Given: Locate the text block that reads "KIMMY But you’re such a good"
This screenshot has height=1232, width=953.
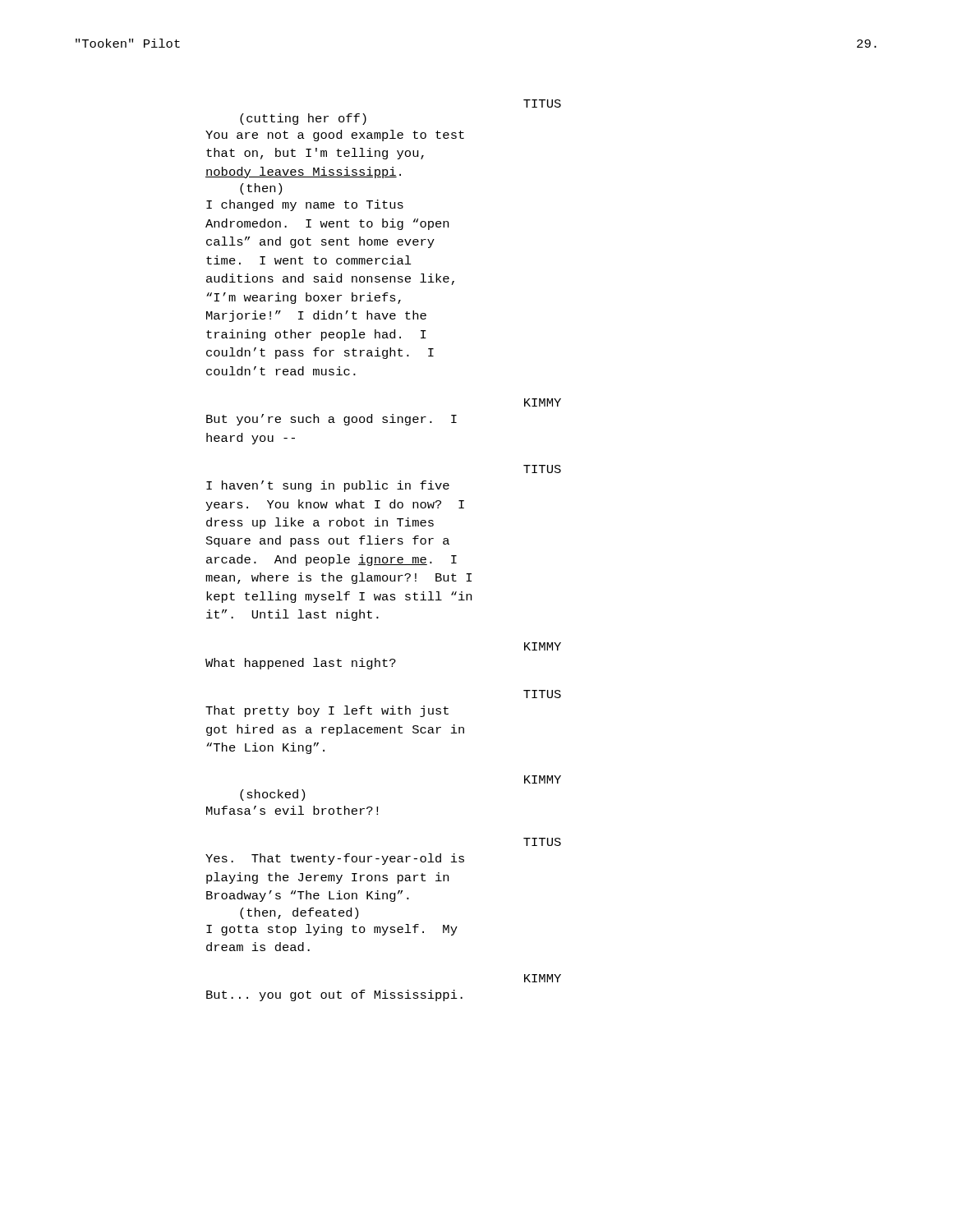Looking at the screenshot, I should click(543, 402).
